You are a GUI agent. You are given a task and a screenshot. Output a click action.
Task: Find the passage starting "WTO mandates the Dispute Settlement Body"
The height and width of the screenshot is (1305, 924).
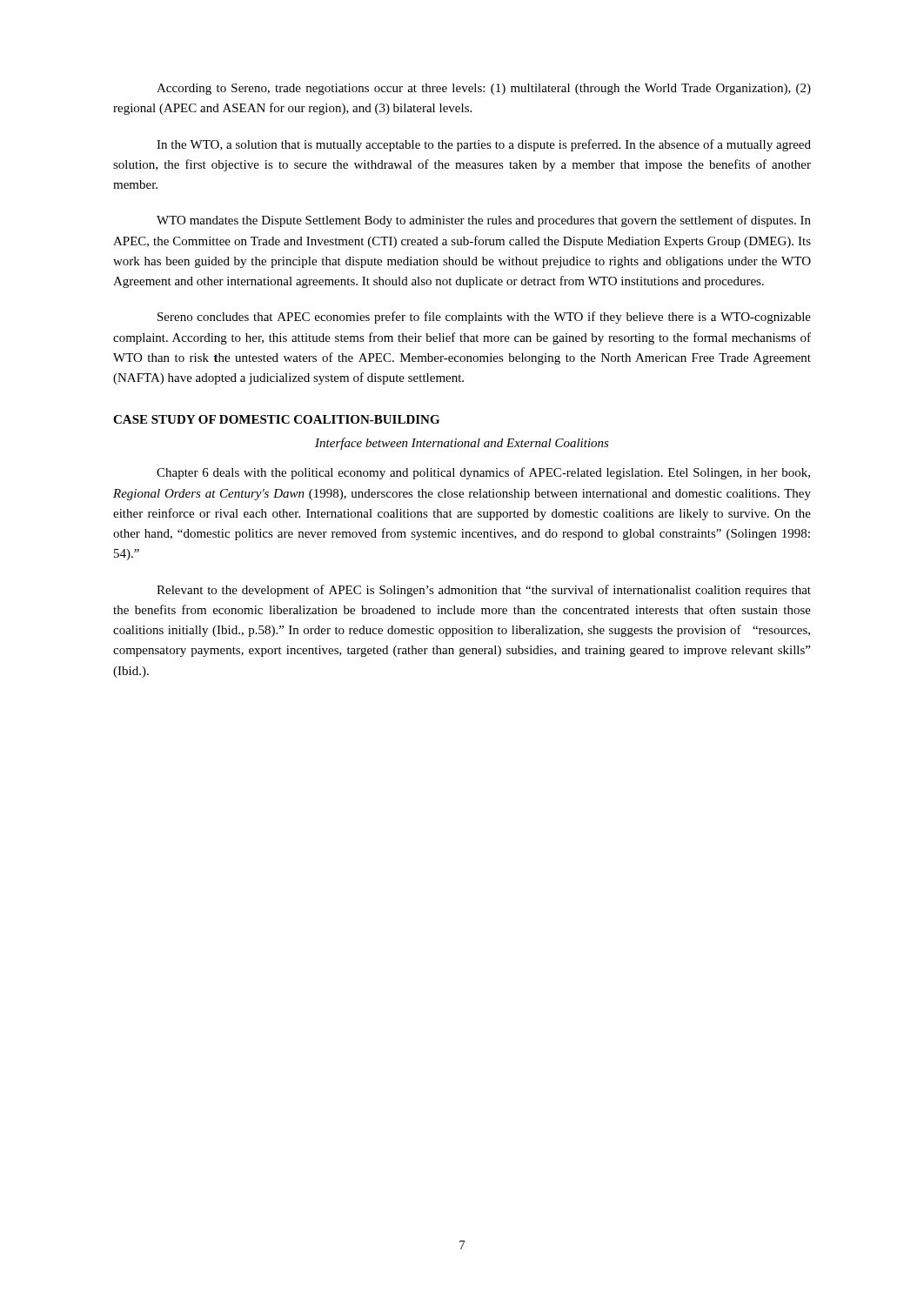click(462, 251)
